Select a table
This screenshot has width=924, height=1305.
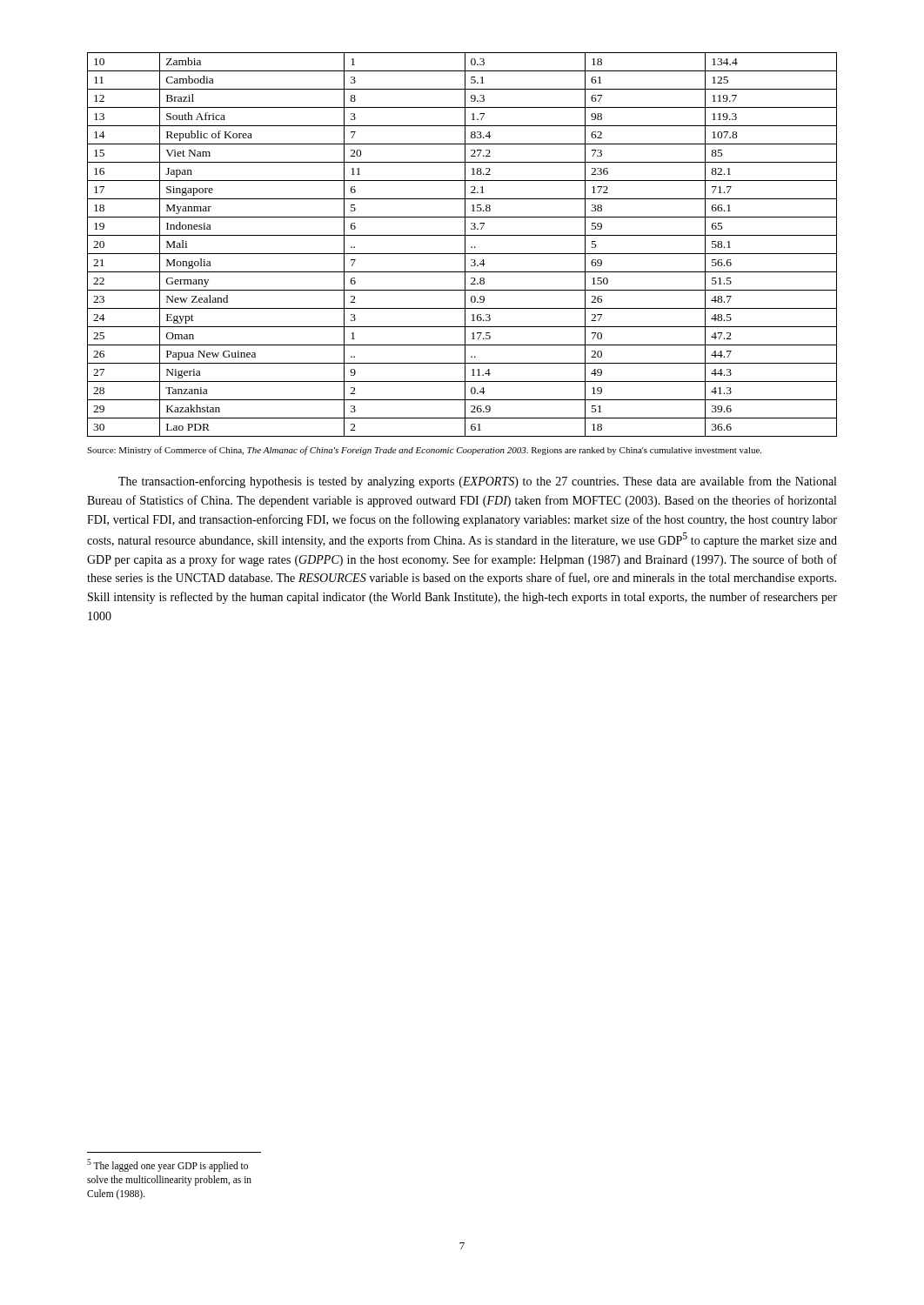(x=462, y=244)
